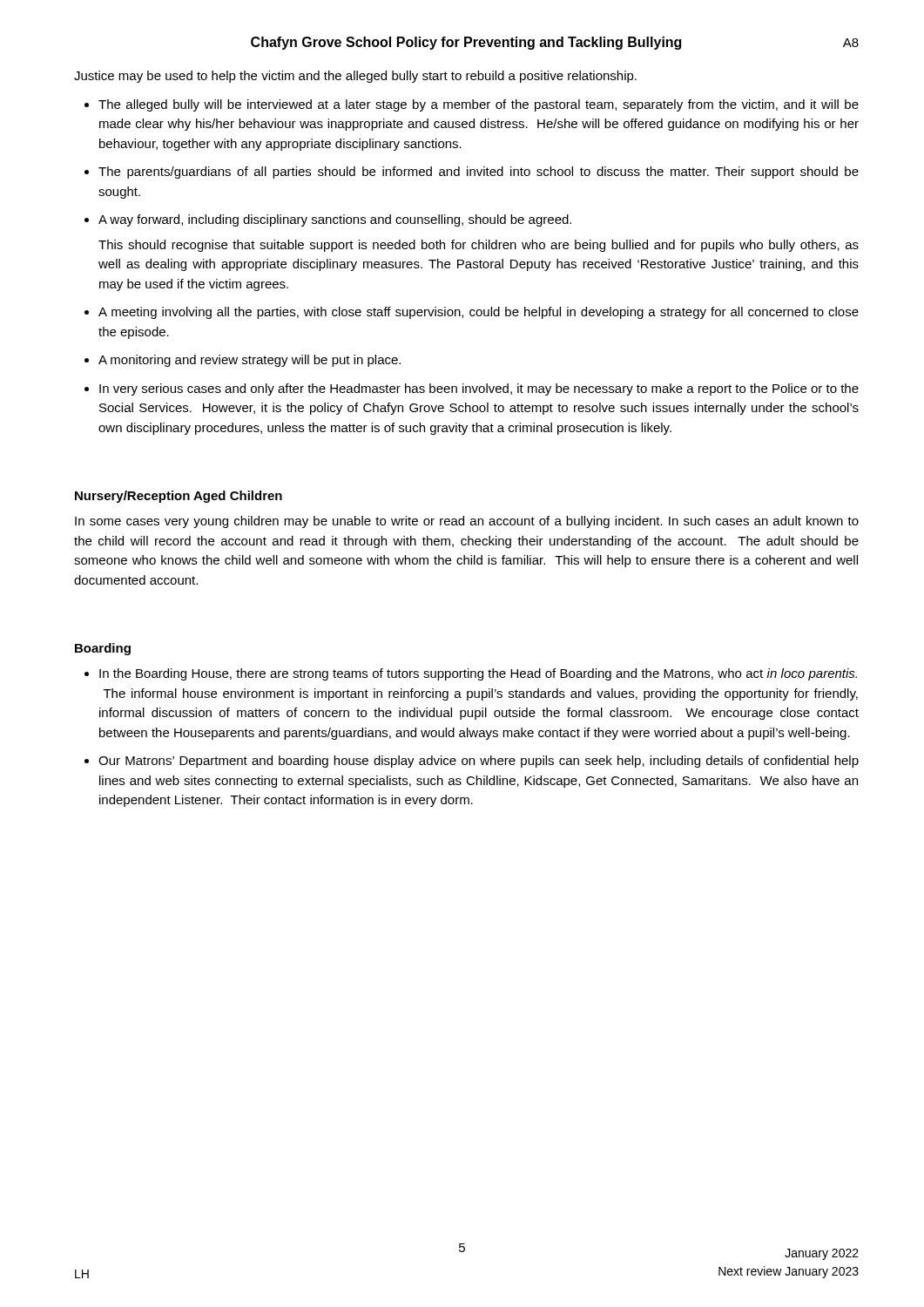Find the text block that reads "In some cases very young children may"
This screenshot has width=924, height=1307.
tap(466, 550)
